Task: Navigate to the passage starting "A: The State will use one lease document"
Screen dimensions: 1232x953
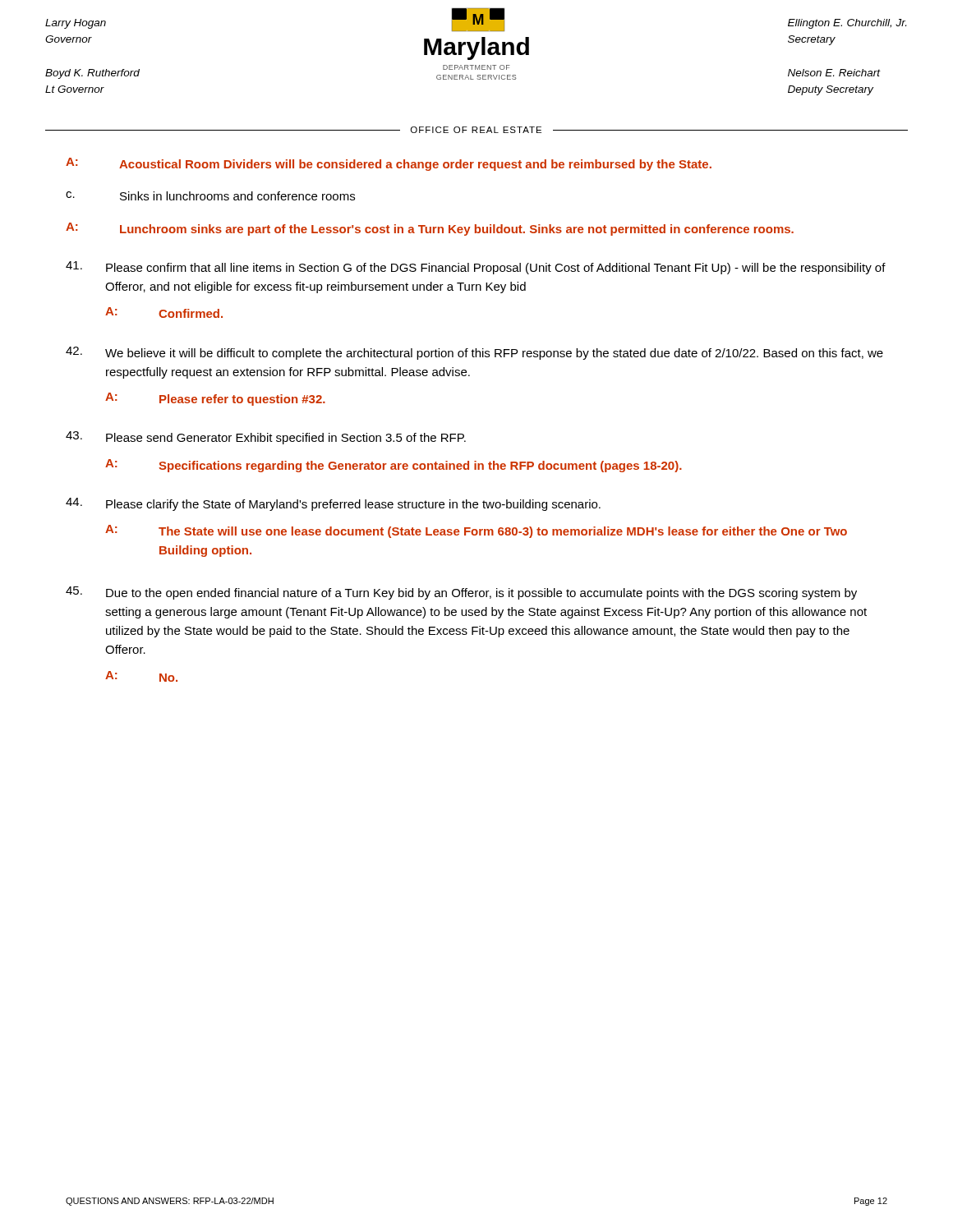Action: tap(496, 541)
